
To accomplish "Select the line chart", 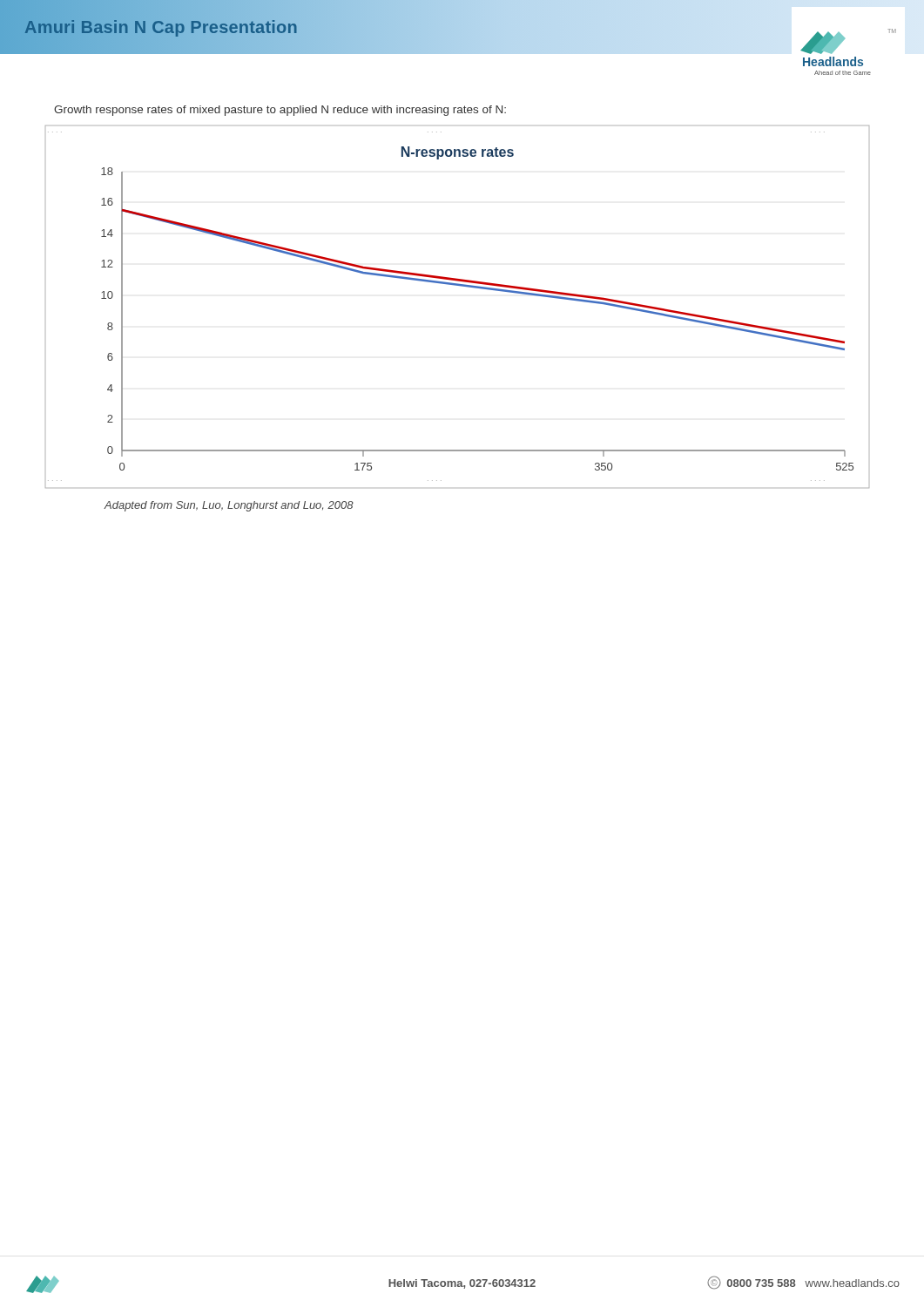I will (x=457, y=307).
